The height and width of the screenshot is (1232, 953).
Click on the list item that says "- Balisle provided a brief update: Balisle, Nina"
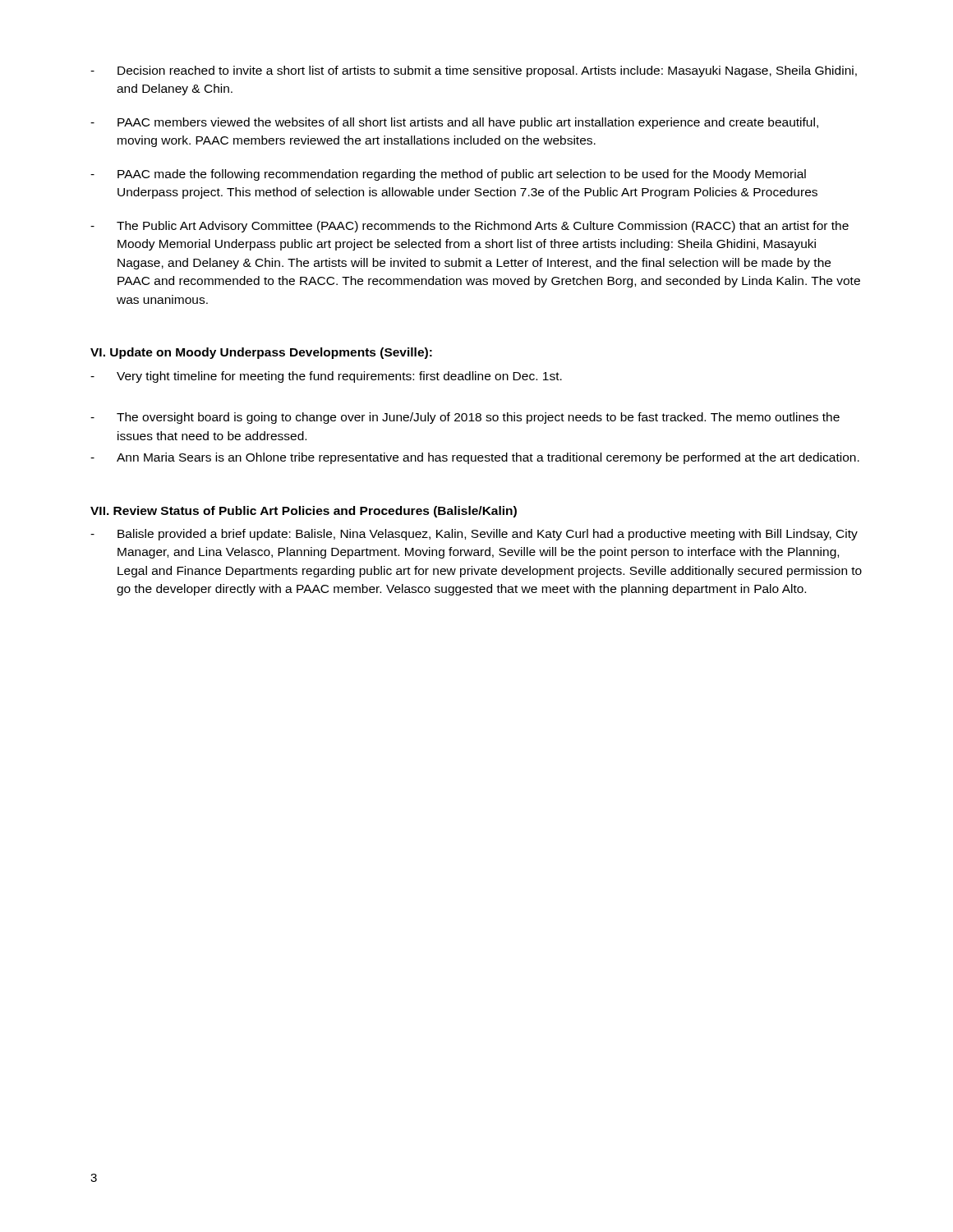(476, 562)
